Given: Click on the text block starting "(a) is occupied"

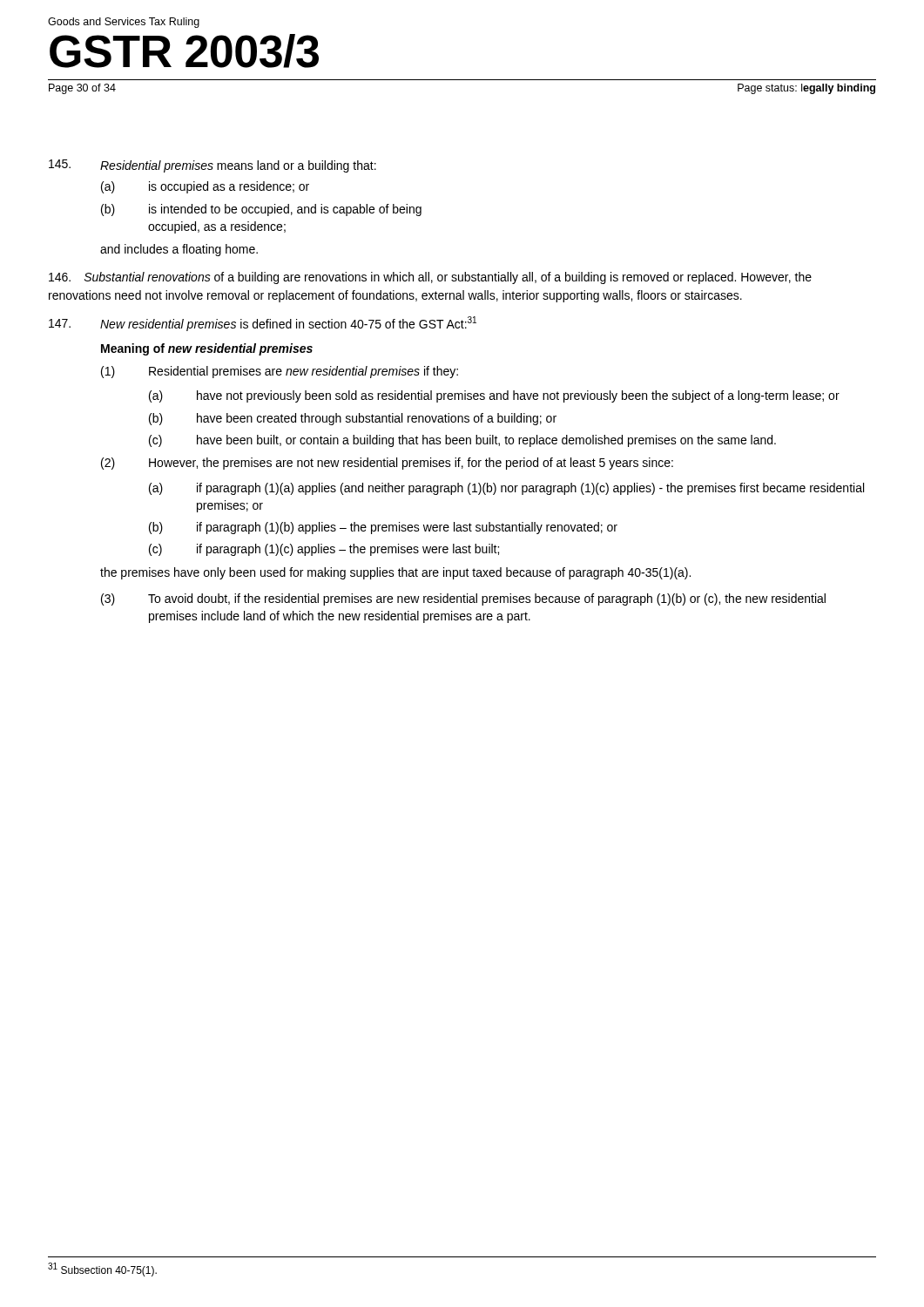Looking at the screenshot, I should (x=205, y=187).
